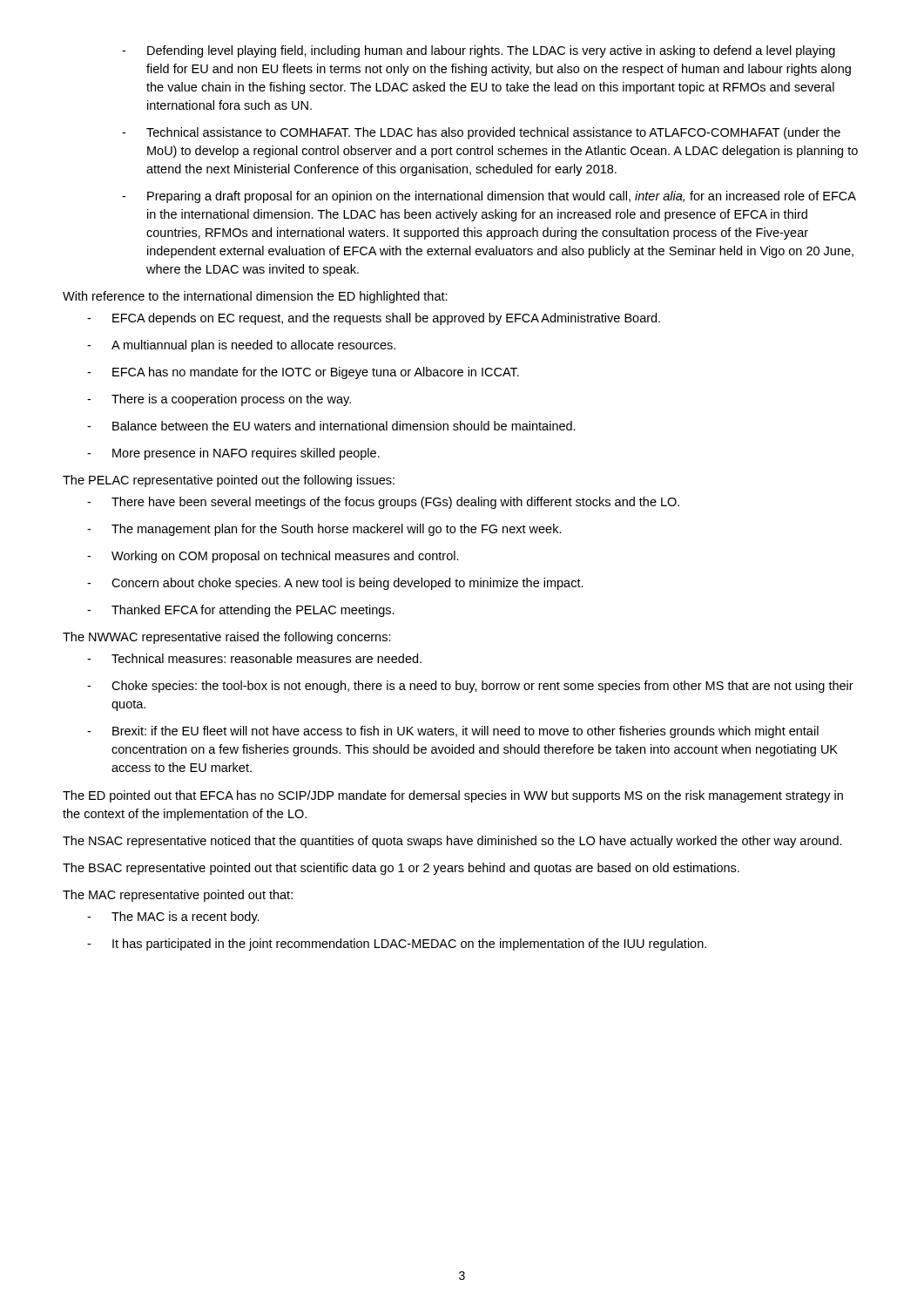Find the passage starting "- Brexit: if"
The height and width of the screenshot is (1307, 924).
[x=471, y=750]
